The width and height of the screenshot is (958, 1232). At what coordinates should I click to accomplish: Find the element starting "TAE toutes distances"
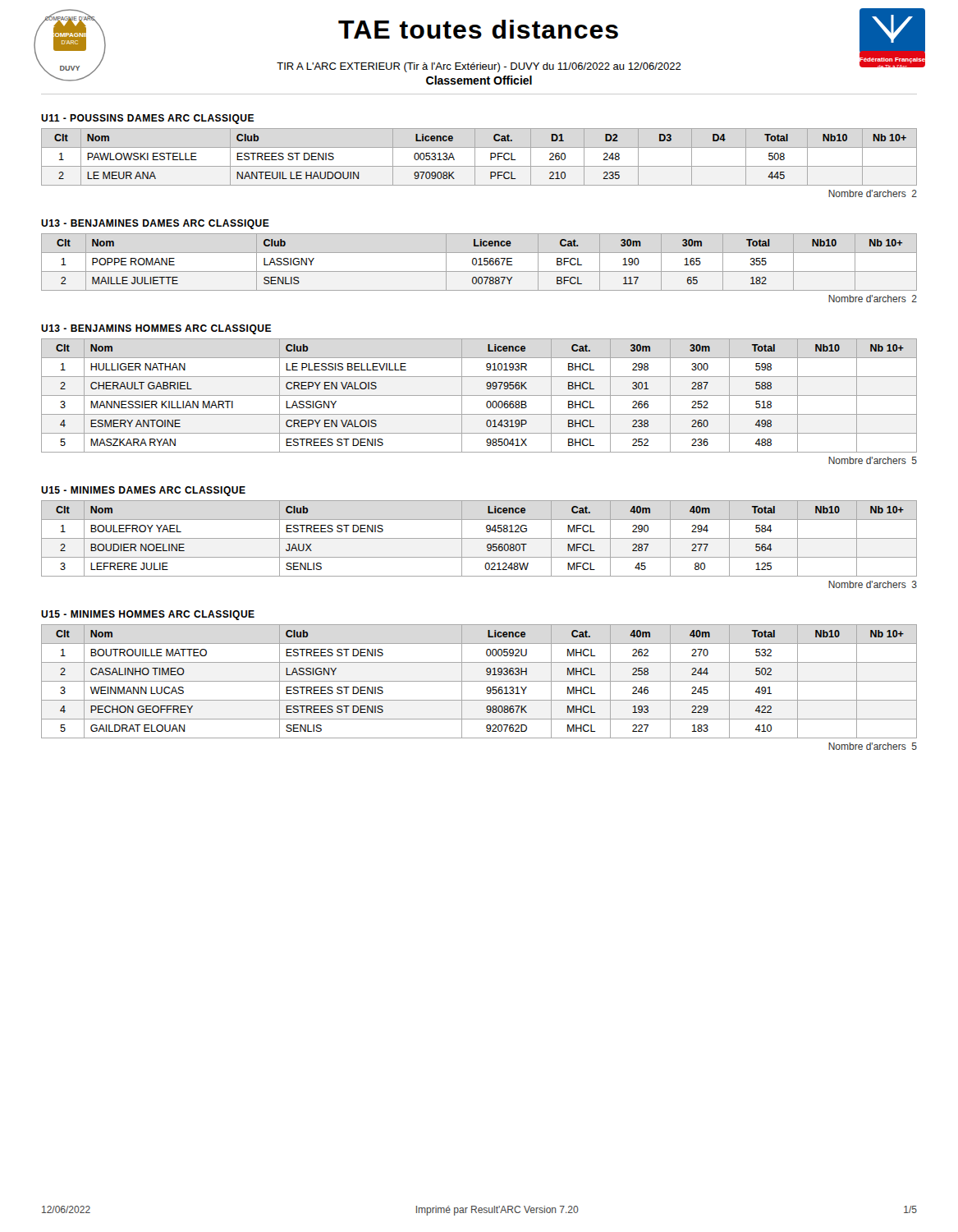(479, 30)
